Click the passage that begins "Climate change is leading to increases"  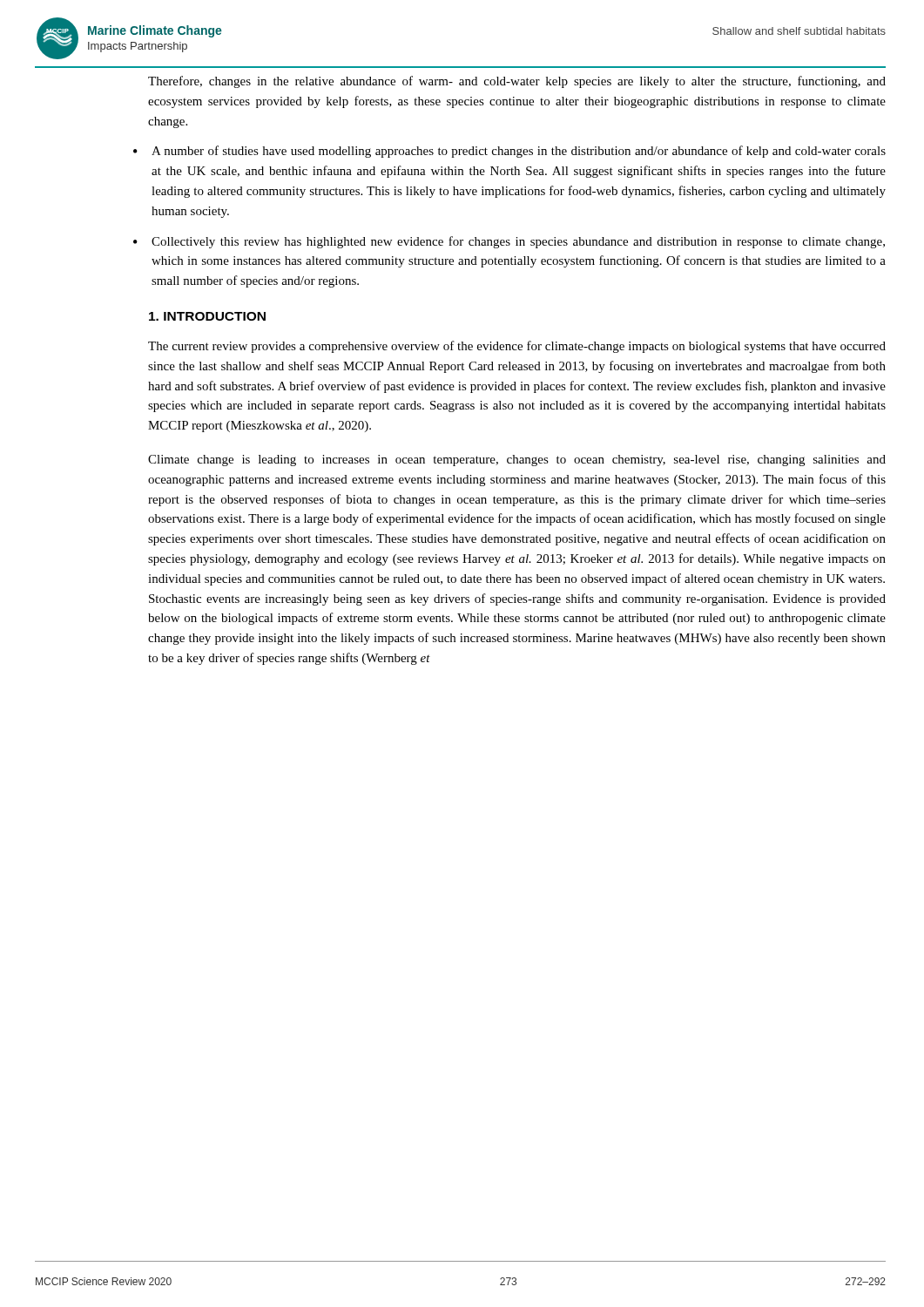click(x=517, y=558)
